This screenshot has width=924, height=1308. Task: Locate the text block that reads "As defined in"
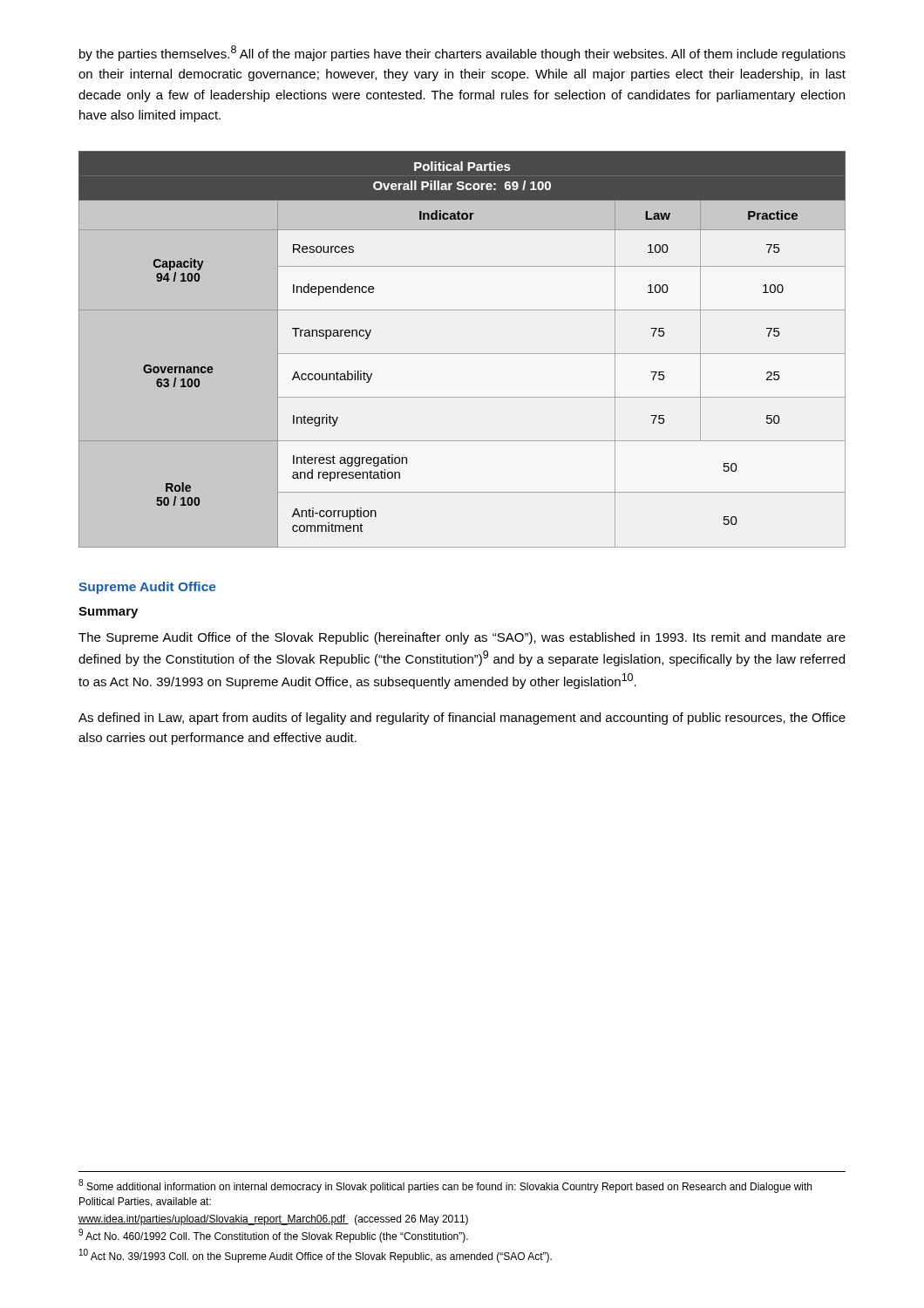462,727
